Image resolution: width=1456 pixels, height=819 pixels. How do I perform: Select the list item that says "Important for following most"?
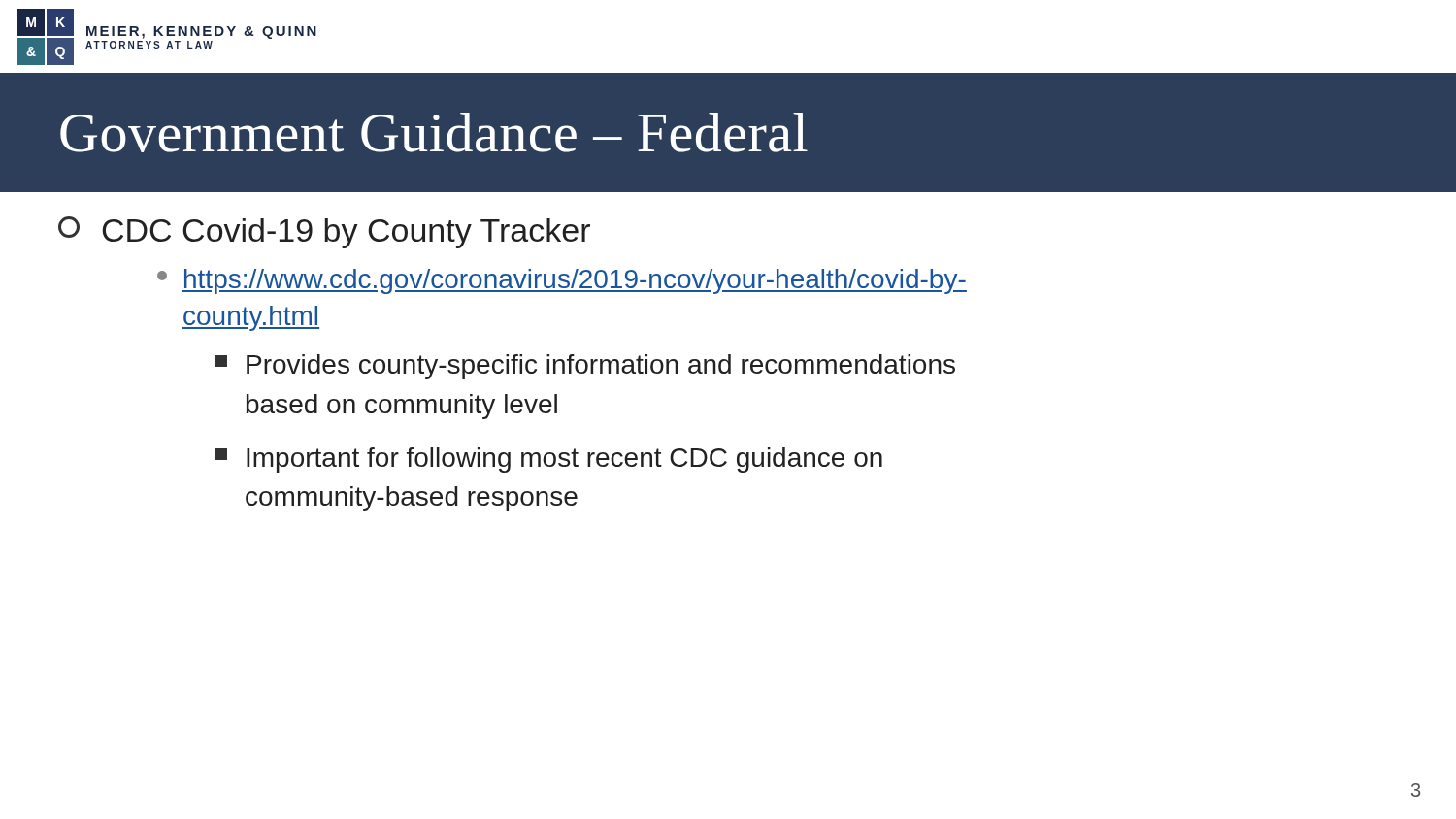tap(550, 478)
